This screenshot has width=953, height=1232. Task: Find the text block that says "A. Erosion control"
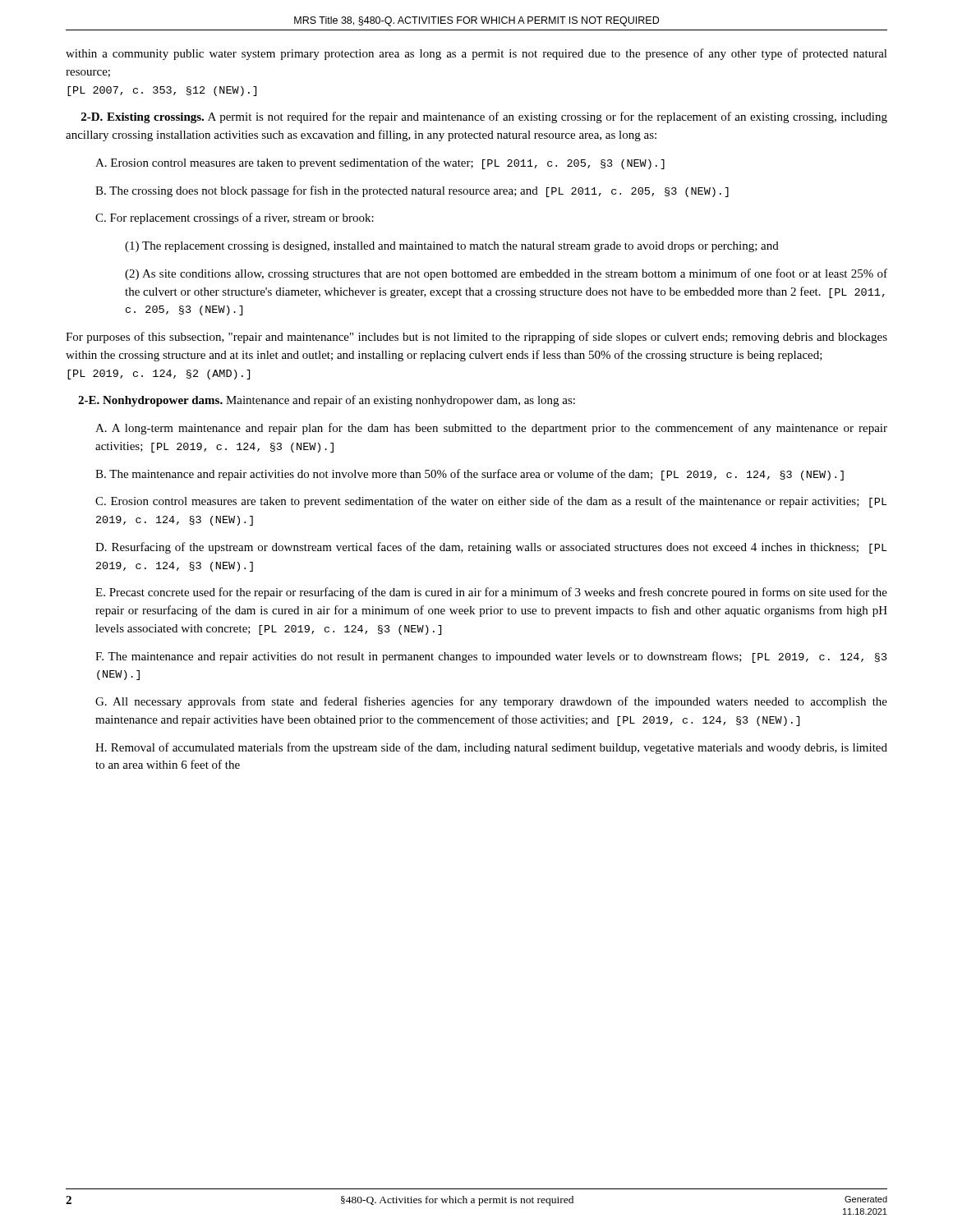coord(381,163)
